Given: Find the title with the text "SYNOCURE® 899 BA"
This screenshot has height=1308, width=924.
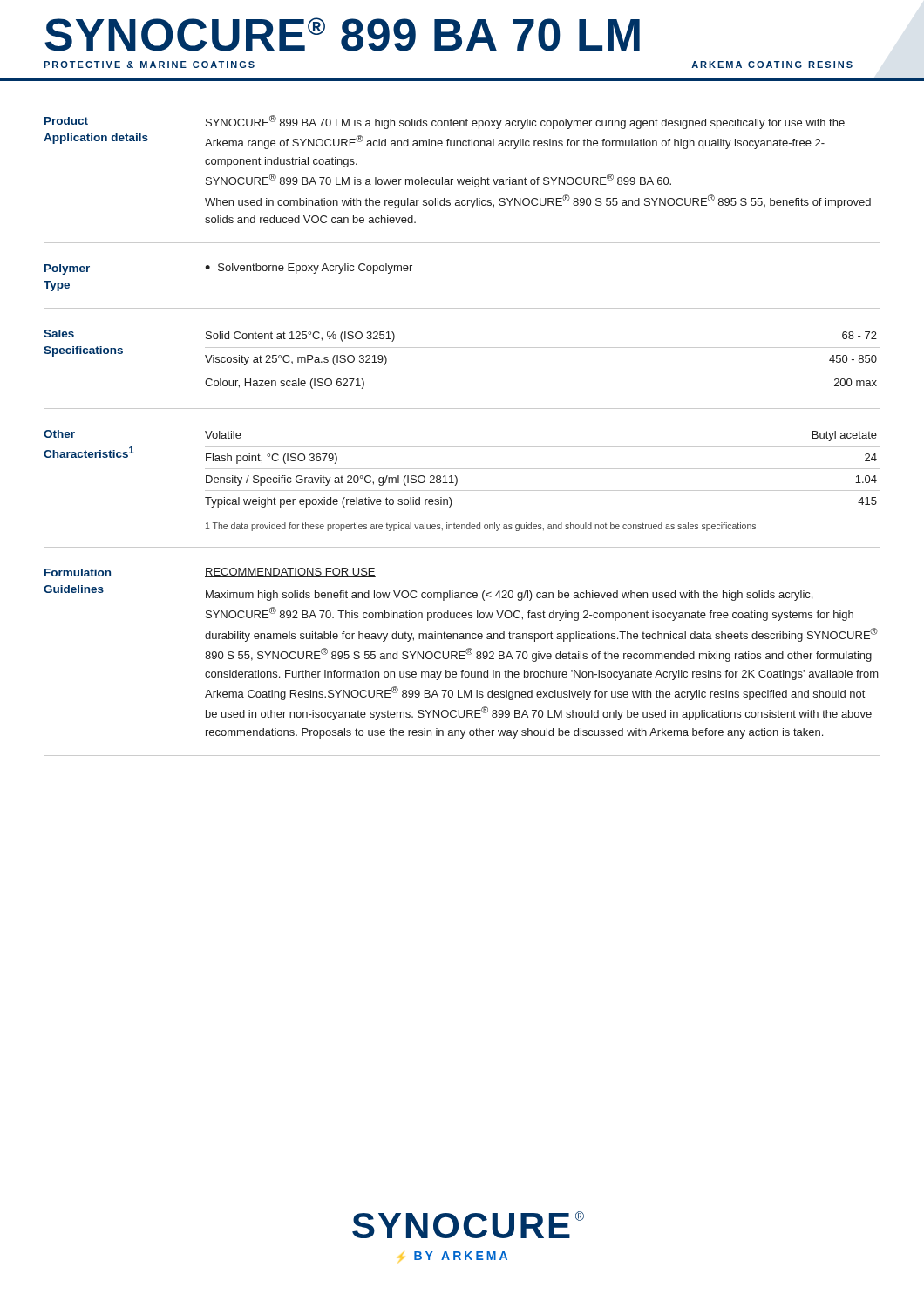Looking at the screenshot, I should 343,35.
